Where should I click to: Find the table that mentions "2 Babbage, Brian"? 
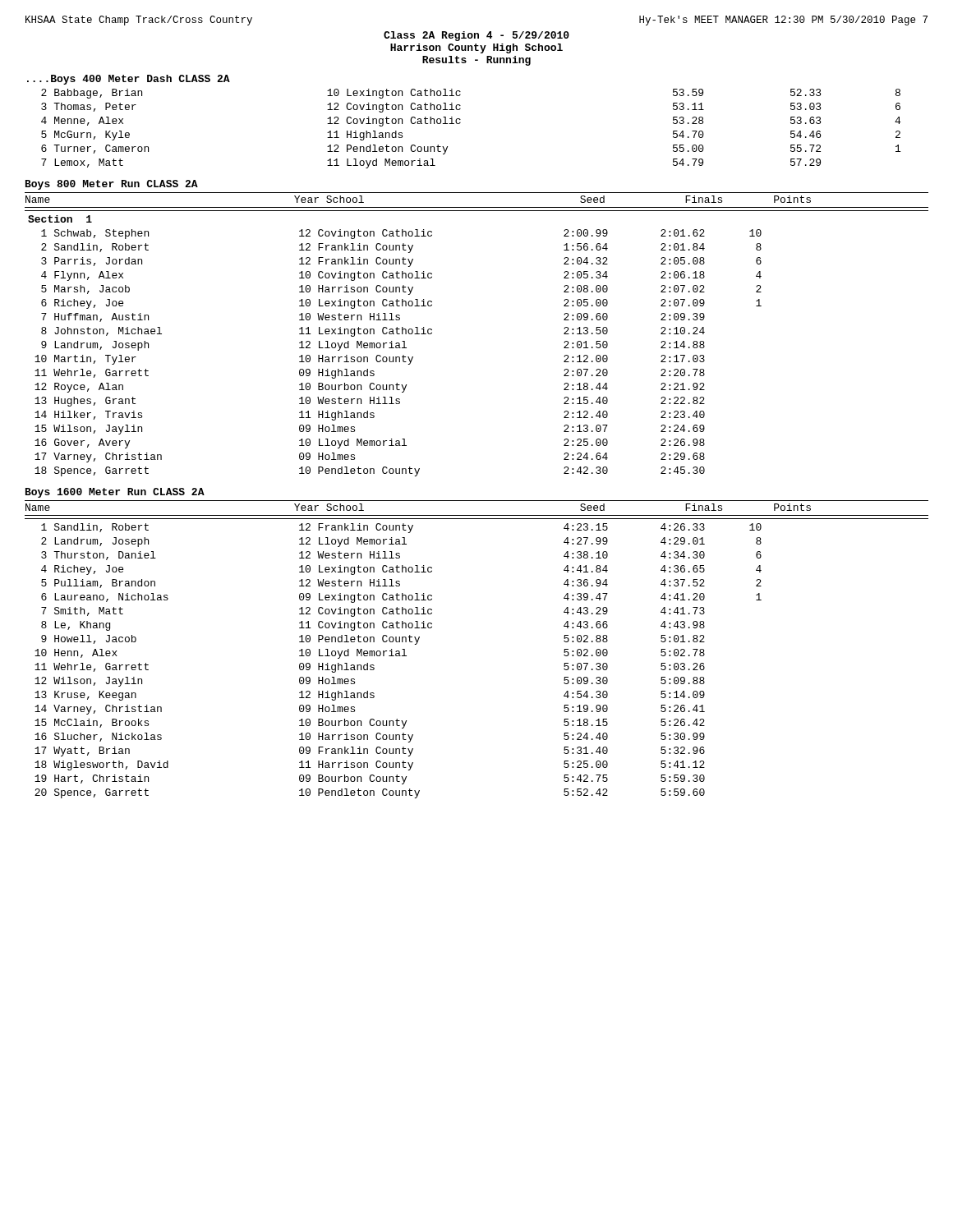[476, 128]
